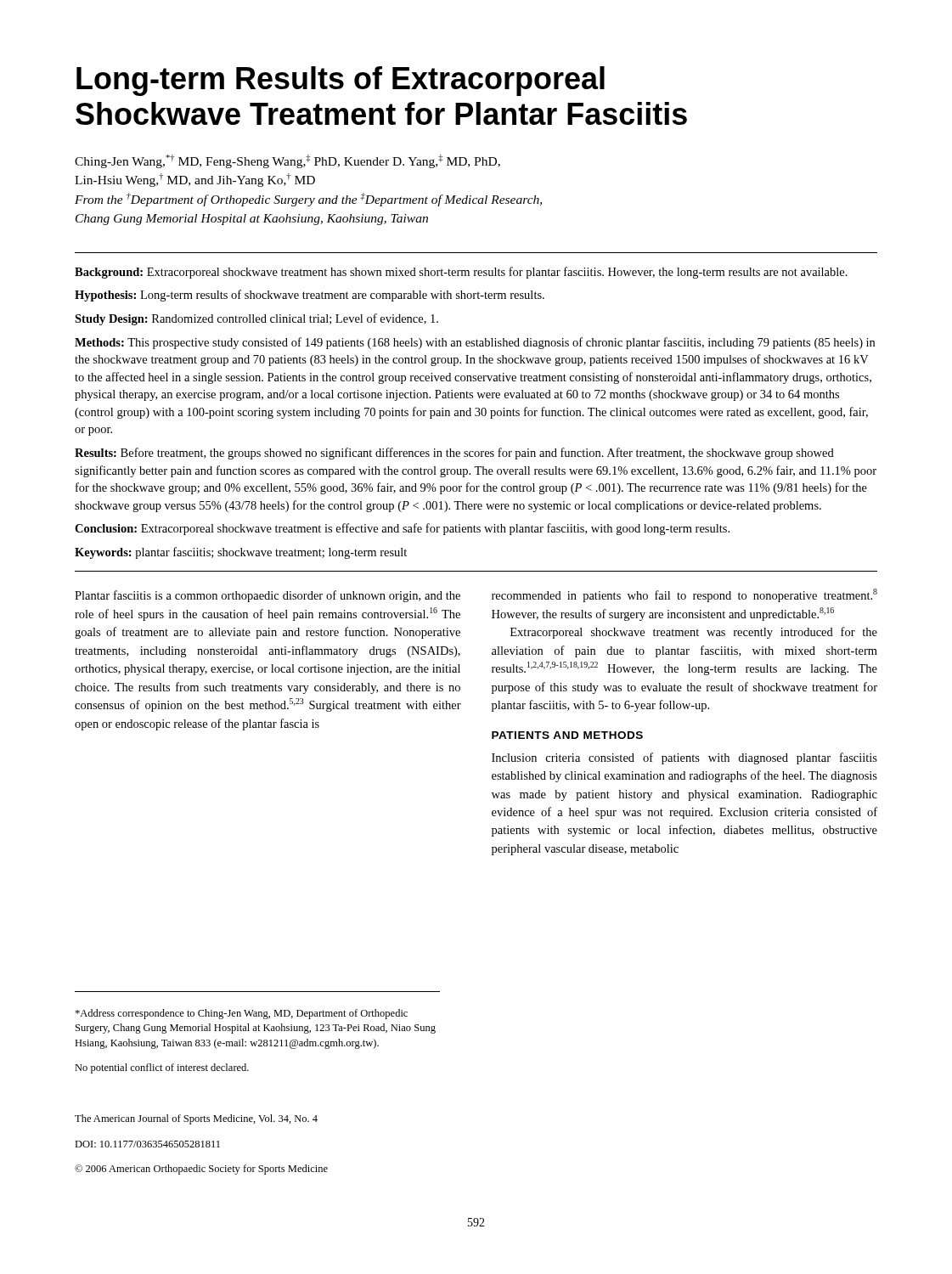Click on the text block starting "Address correspondence to"
This screenshot has height=1274, width=952.
click(x=241, y=1014)
